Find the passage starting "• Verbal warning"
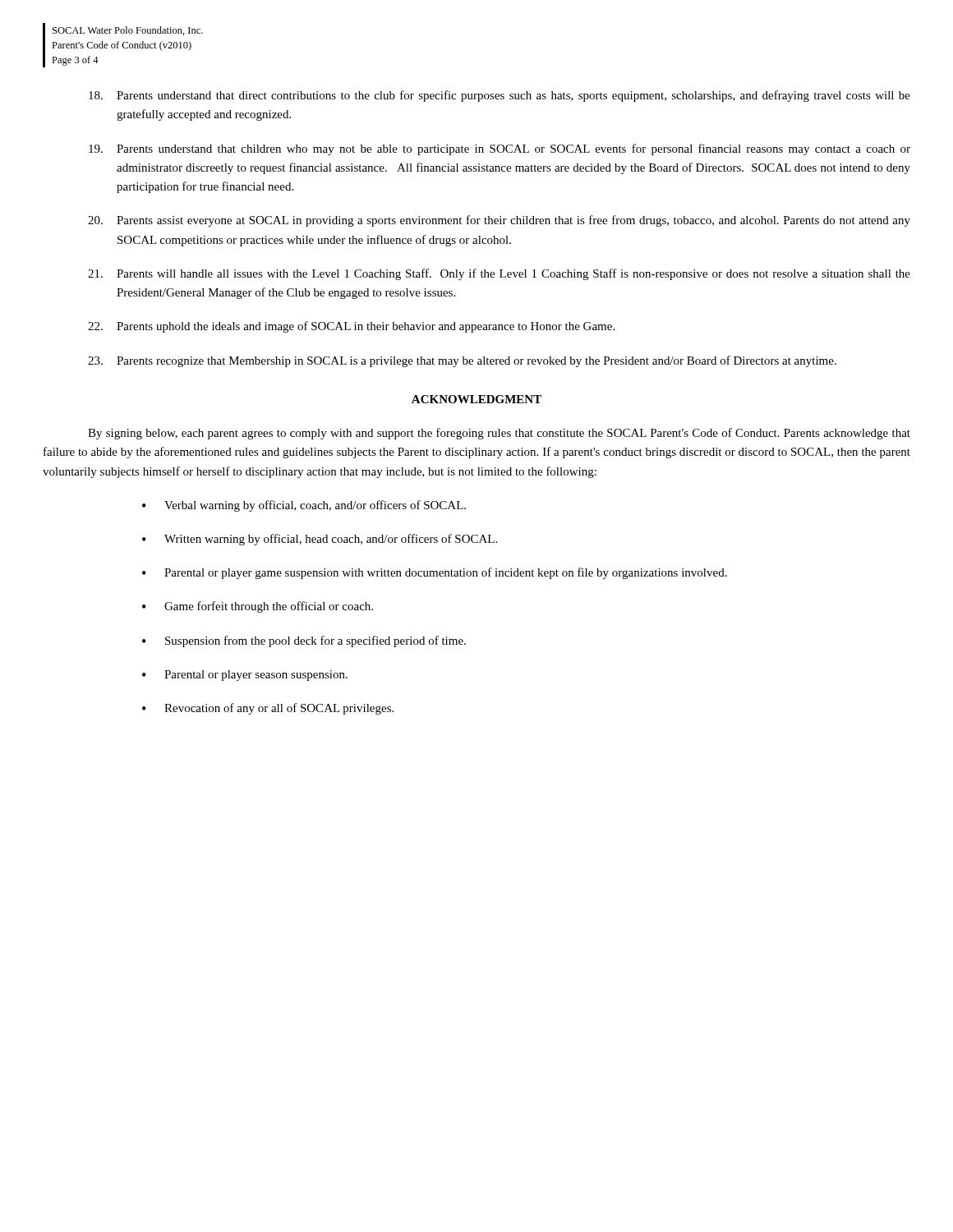Image resolution: width=953 pixels, height=1232 pixels. tap(304, 506)
